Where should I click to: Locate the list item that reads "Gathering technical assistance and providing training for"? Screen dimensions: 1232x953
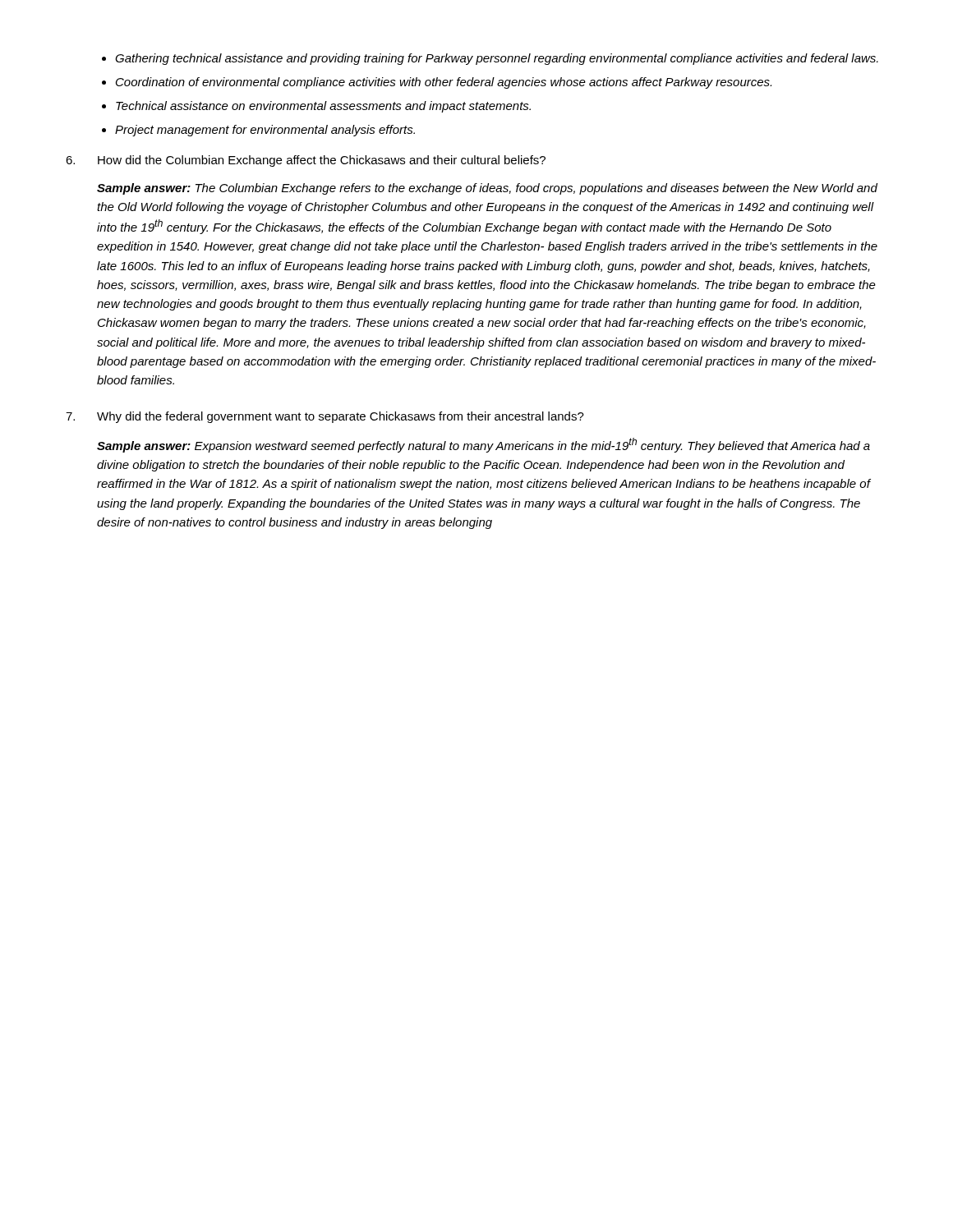click(x=497, y=58)
